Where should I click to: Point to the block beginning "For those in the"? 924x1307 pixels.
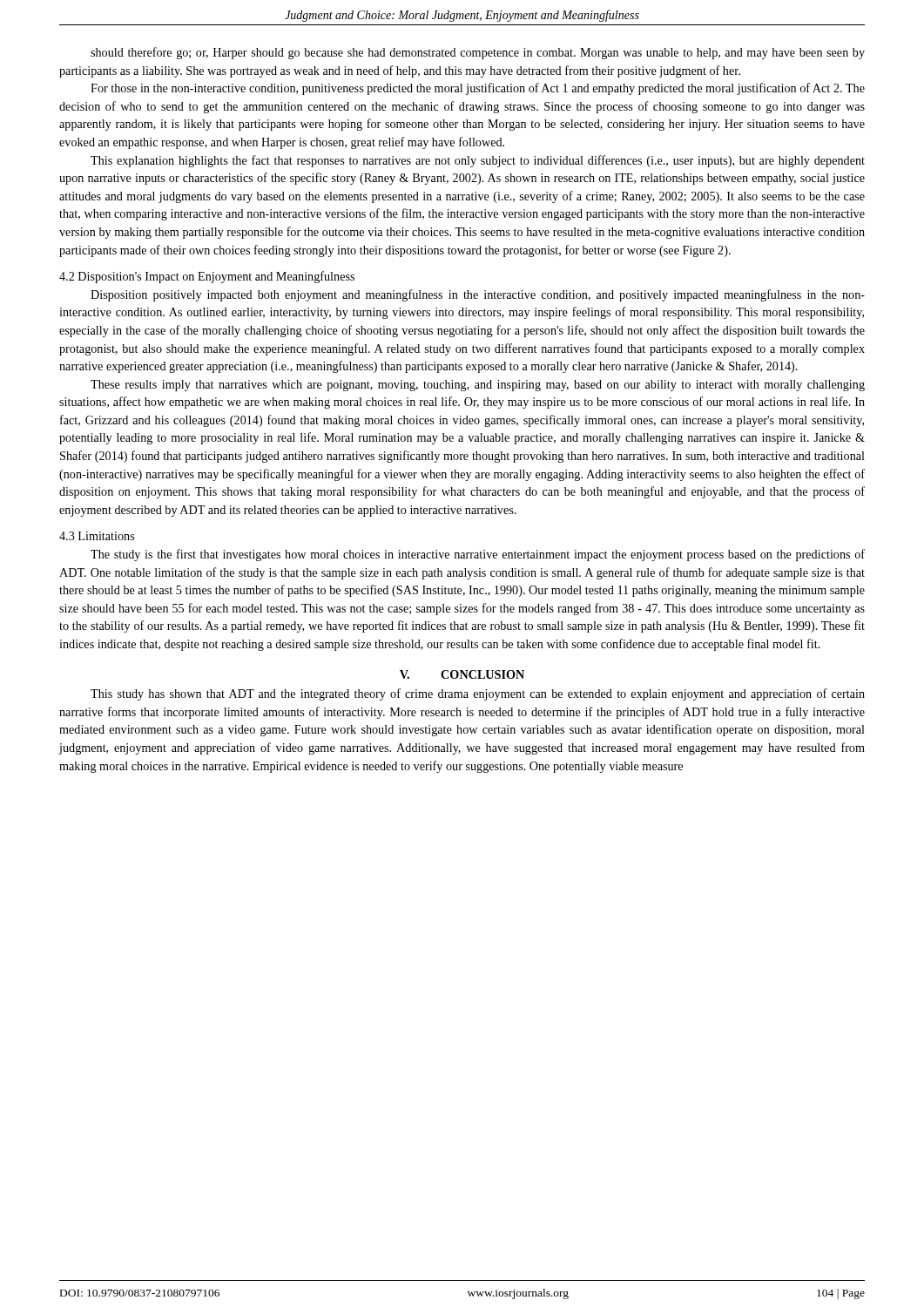click(x=462, y=115)
